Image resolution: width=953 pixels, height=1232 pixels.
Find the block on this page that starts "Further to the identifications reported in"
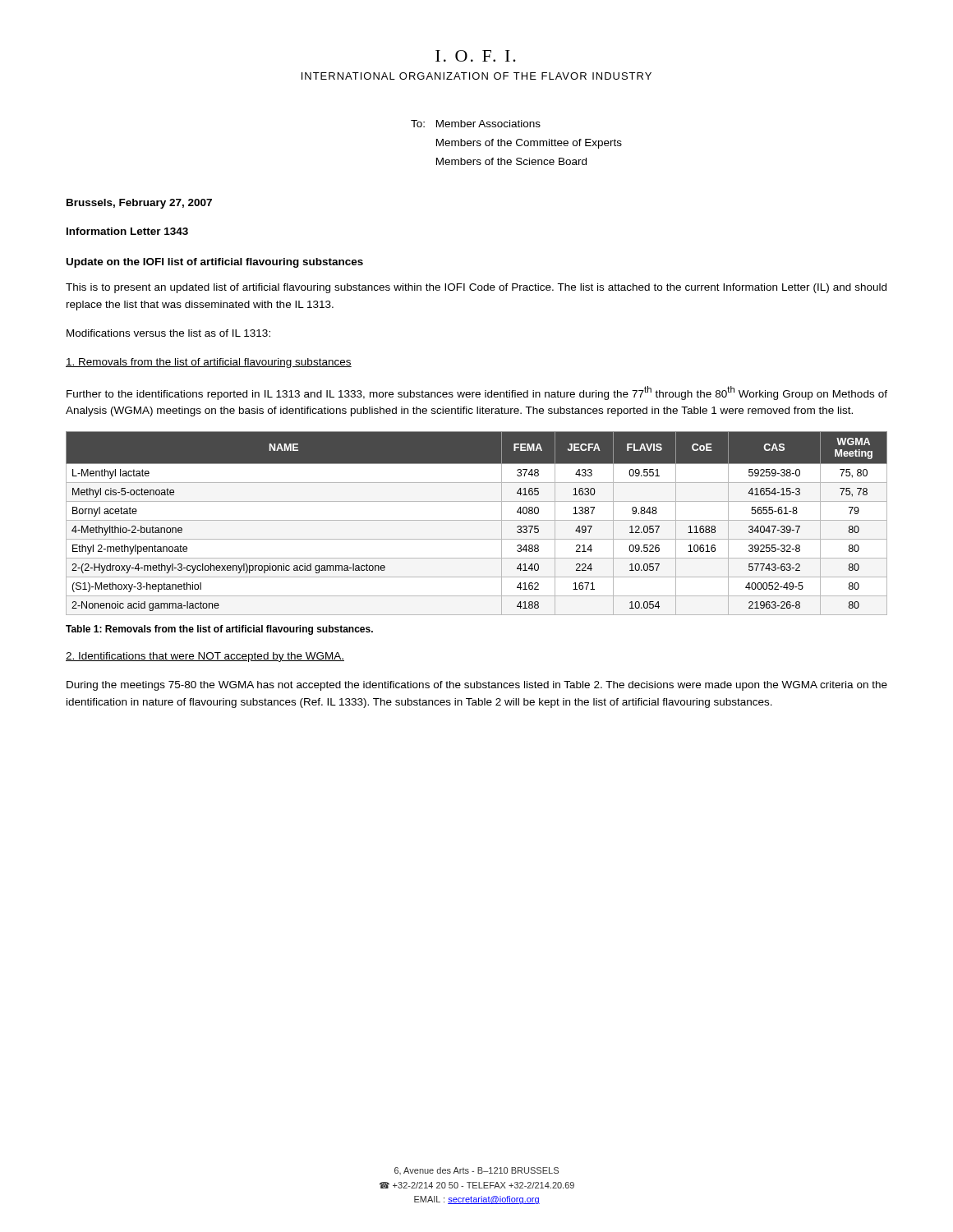coord(476,400)
